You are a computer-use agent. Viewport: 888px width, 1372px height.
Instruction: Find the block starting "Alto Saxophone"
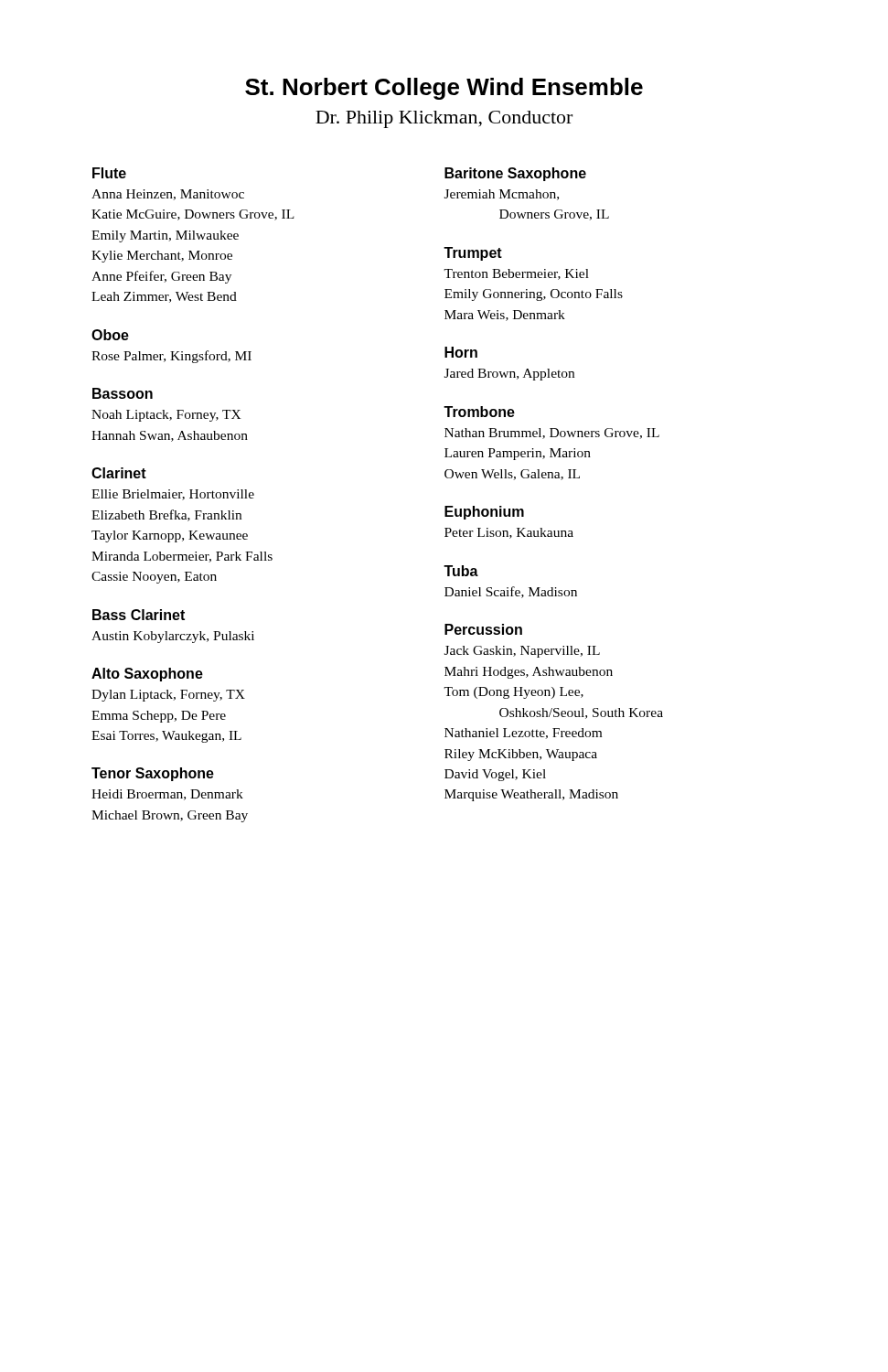pos(147,674)
